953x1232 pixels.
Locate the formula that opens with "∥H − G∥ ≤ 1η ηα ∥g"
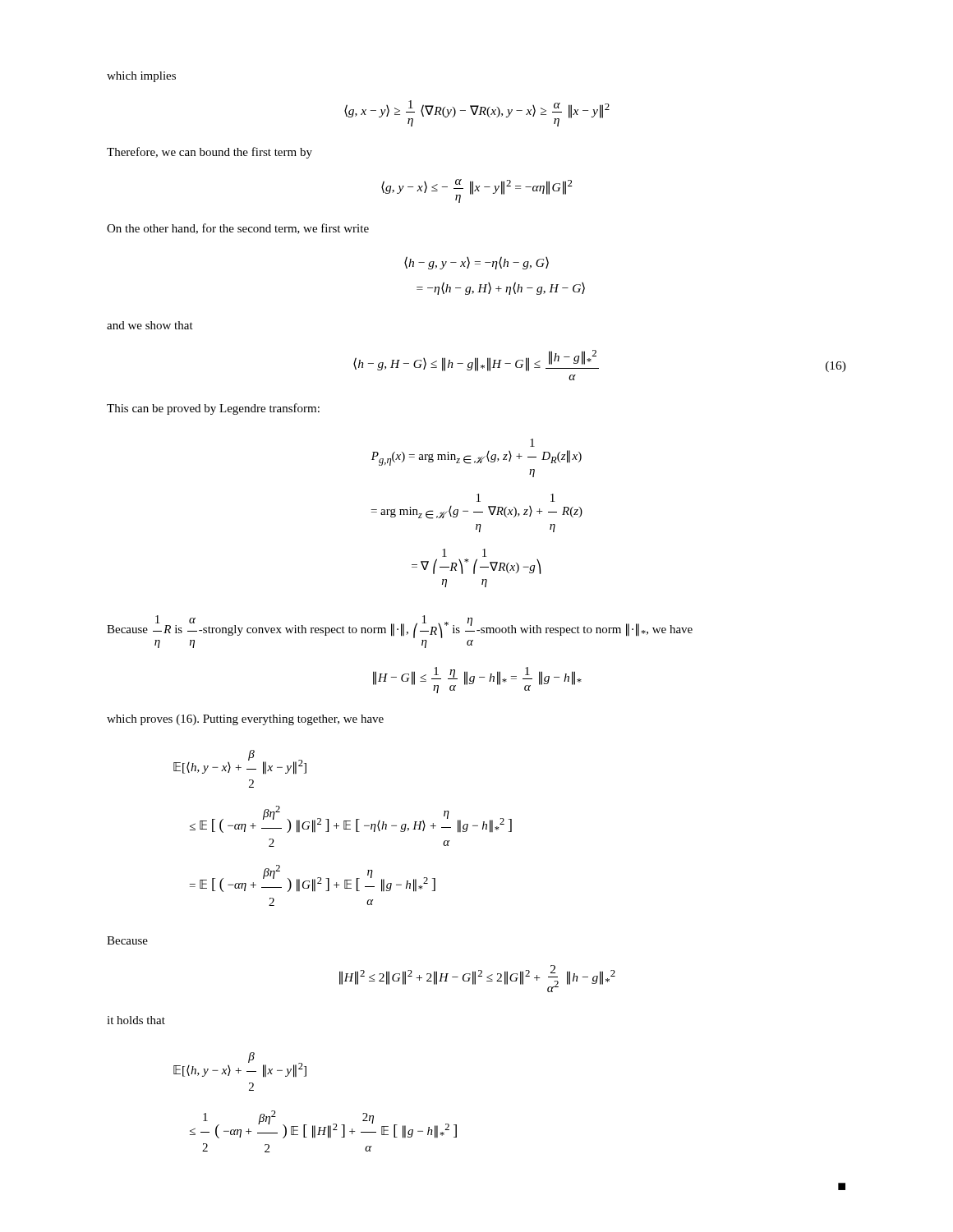coord(476,679)
